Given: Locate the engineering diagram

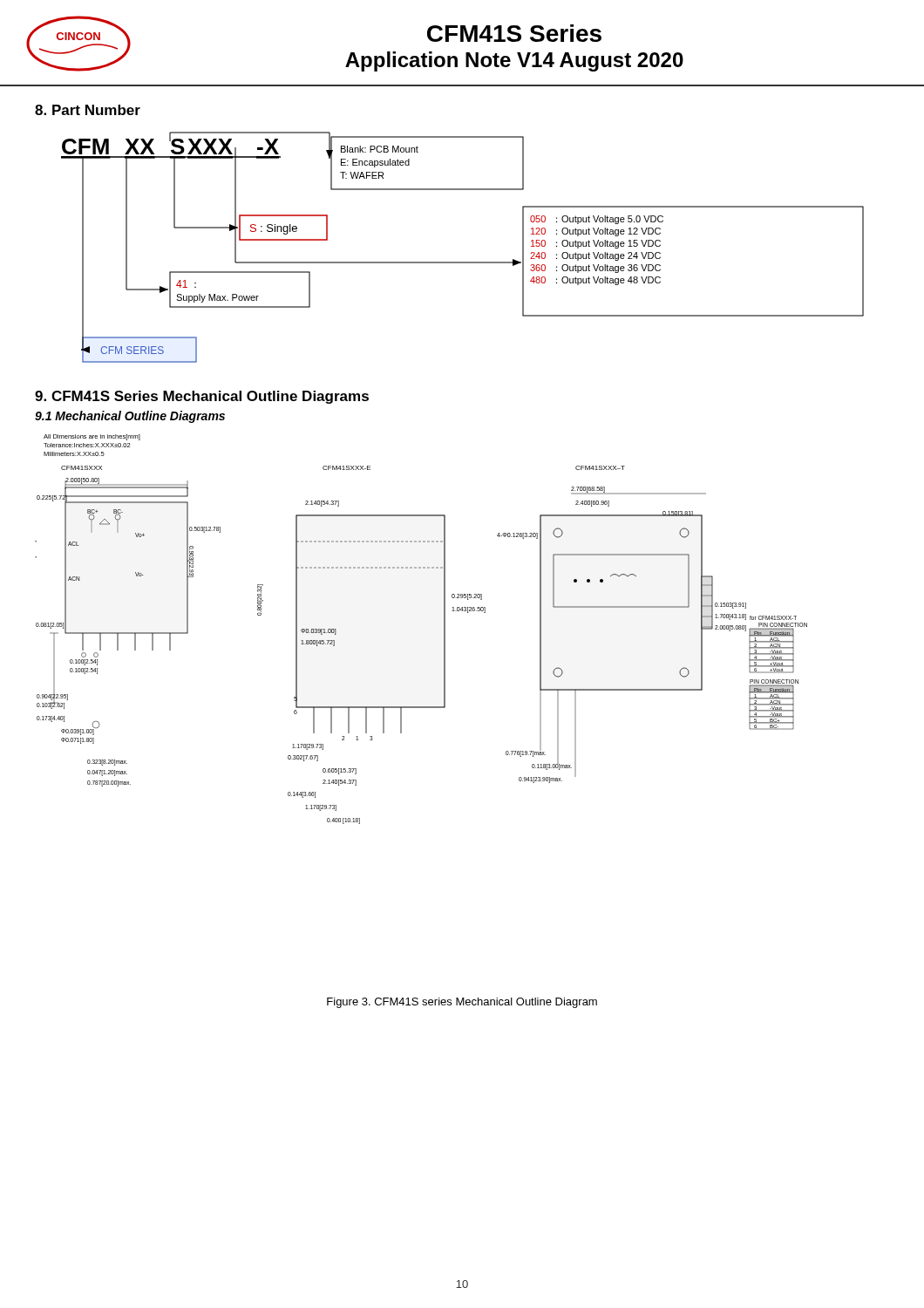Looking at the screenshot, I should pyautogui.click(x=462, y=709).
